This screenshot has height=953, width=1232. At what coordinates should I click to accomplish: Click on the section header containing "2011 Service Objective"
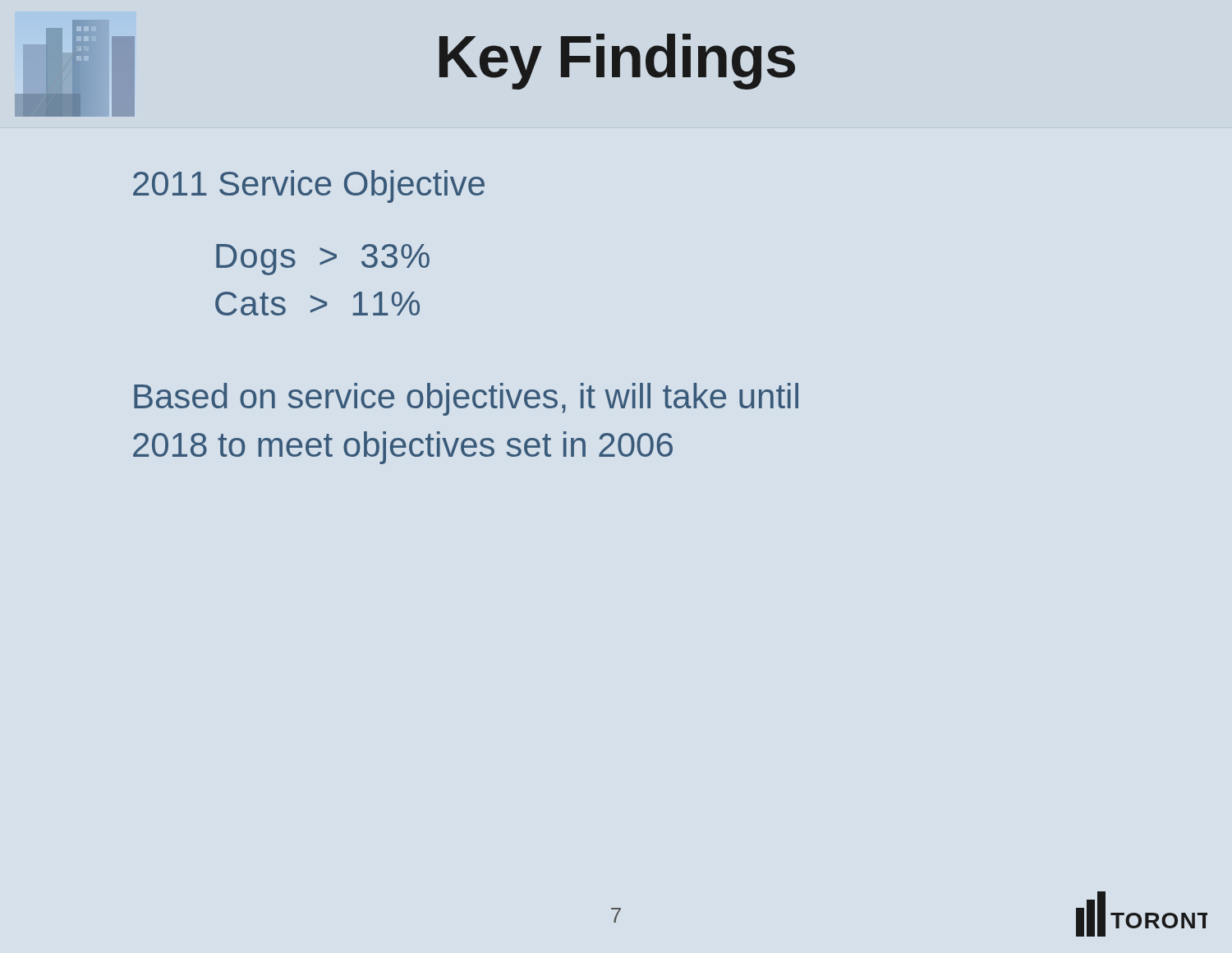(x=309, y=184)
